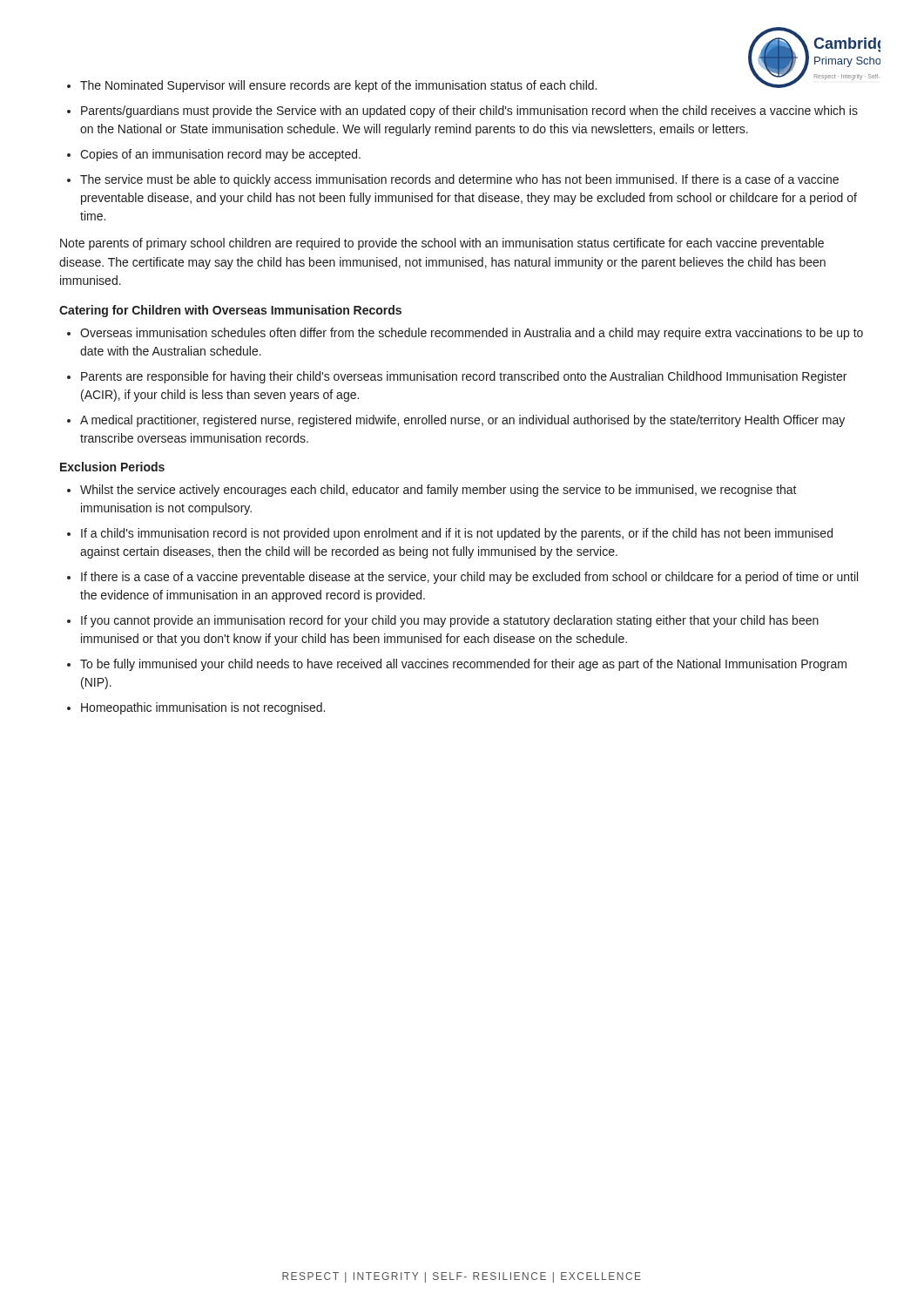The height and width of the screenshot is (1307, 924).
Task: Where is the passage that starts "The Nominated Supervisor will ensure"?
Action: coord(339,85)
